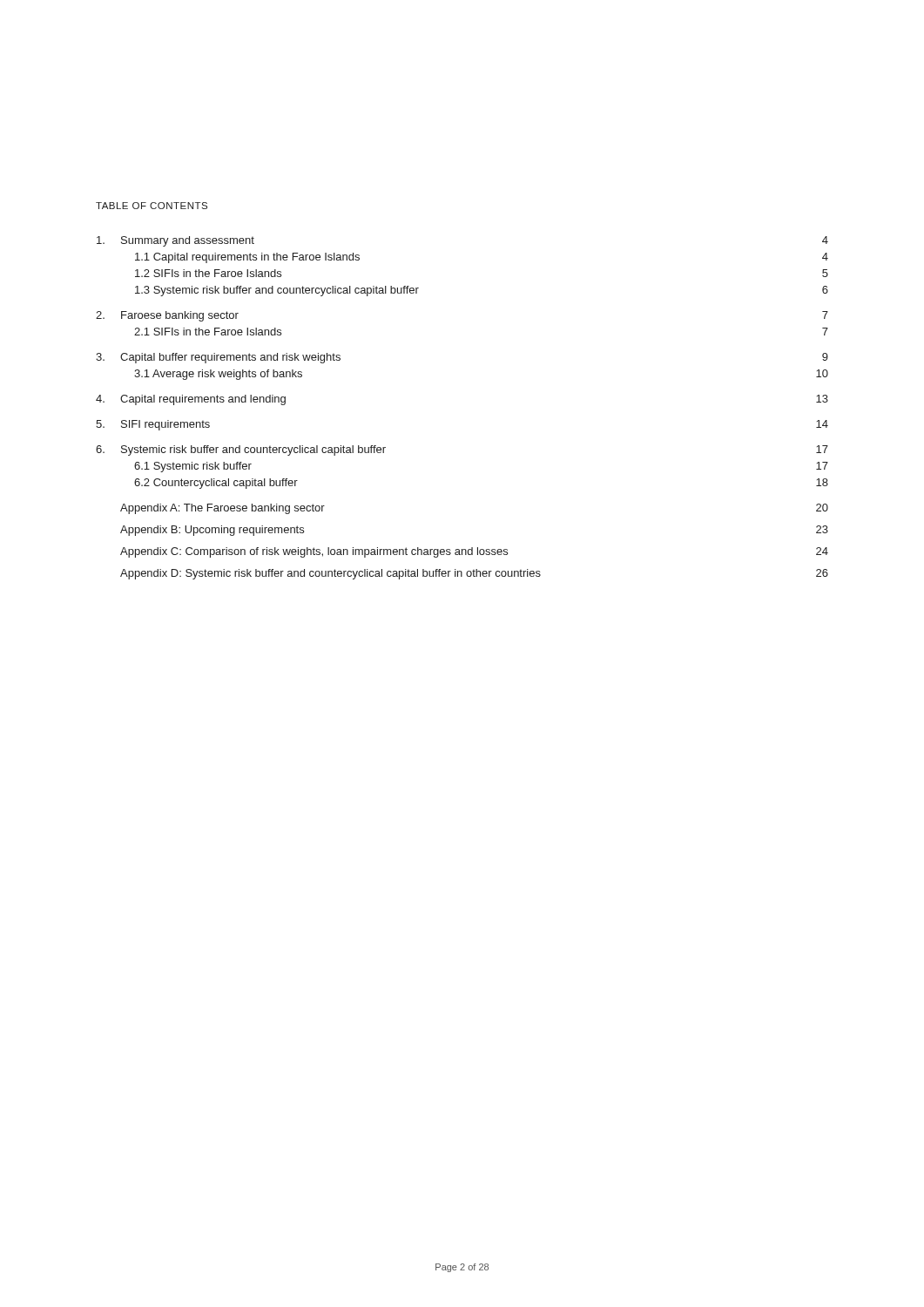Image resolution: width=924 pixels, height=1307 pixels.
Task: Find the block on this page that starts "Appendix B: Upcoming requirements"
Action: coord(216,530)
